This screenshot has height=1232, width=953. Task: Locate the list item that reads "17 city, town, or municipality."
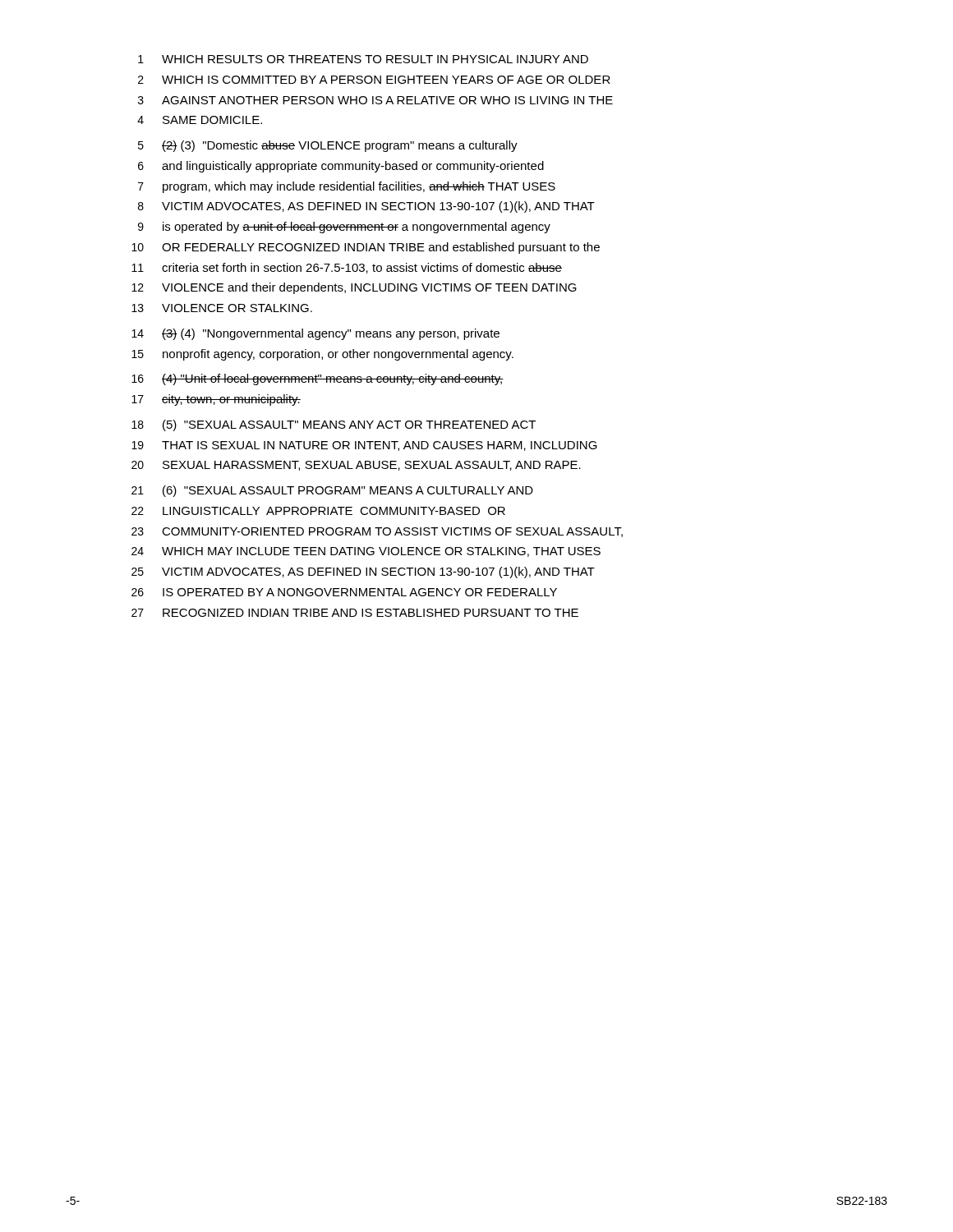(x=216, y=400)
